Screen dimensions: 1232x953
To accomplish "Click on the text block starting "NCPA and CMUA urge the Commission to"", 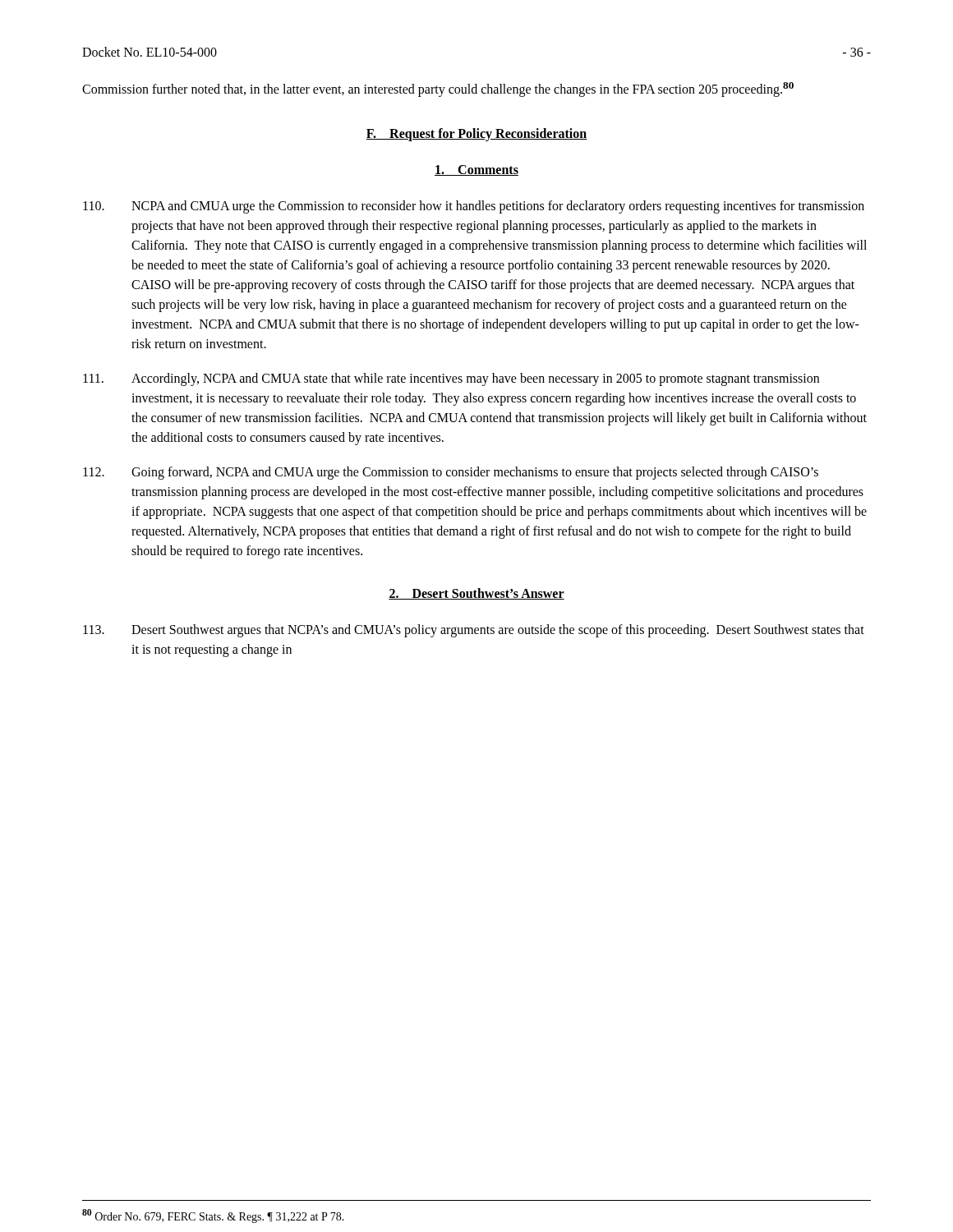I will coord(476,275).
